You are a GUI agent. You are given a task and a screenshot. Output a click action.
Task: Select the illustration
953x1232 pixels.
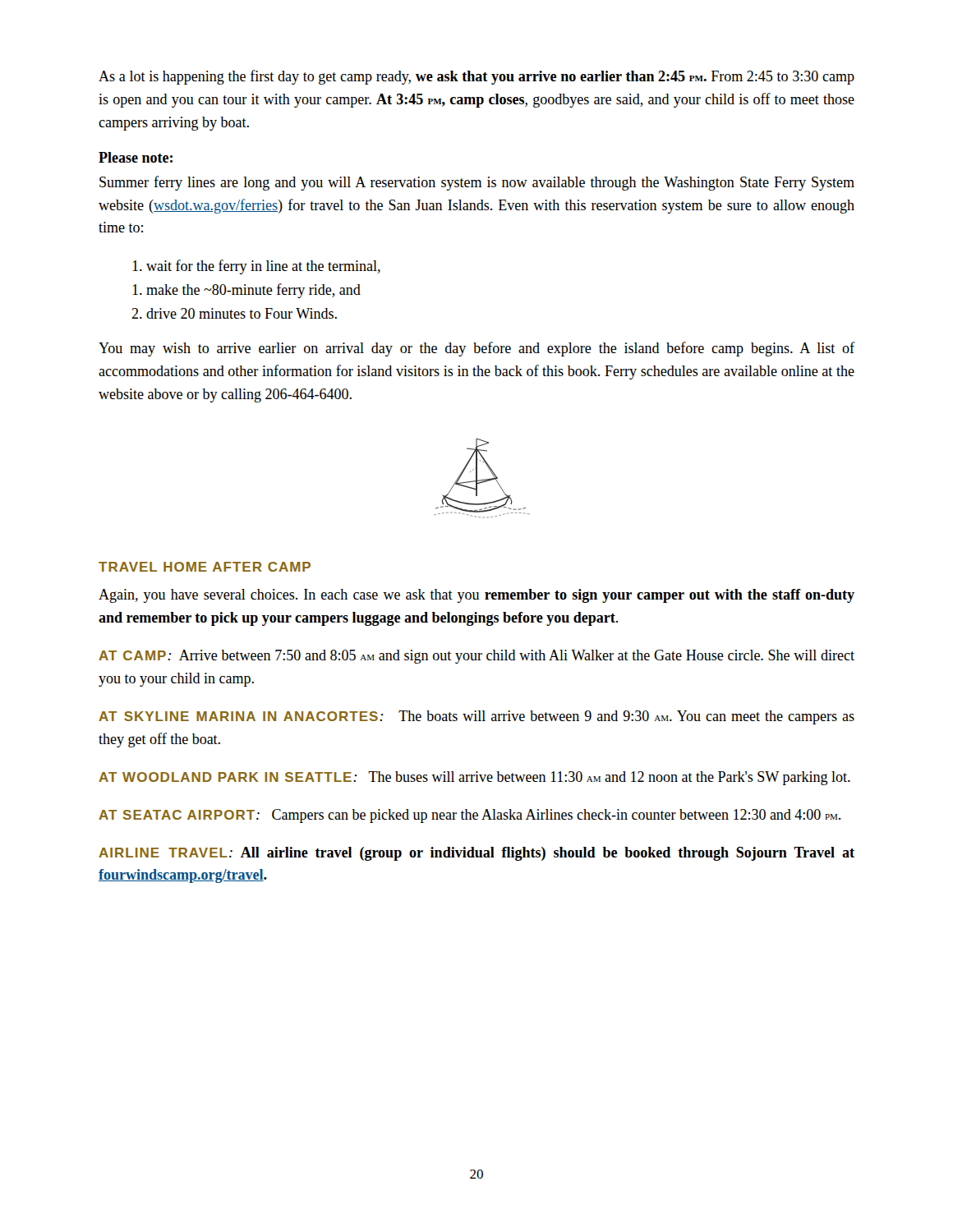point(476,482)
